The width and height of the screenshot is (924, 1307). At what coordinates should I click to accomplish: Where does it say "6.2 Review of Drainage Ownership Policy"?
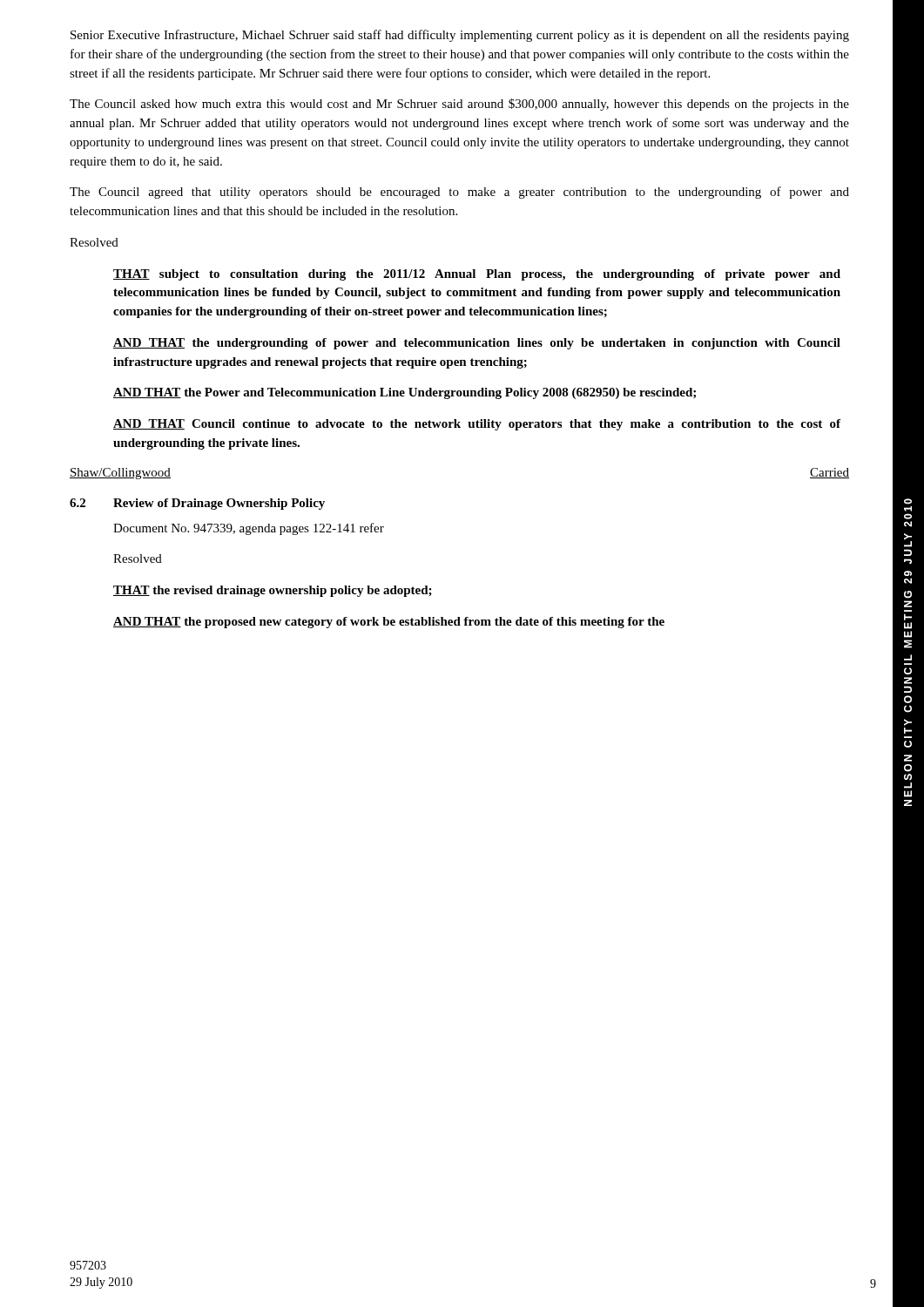[197, 503]
